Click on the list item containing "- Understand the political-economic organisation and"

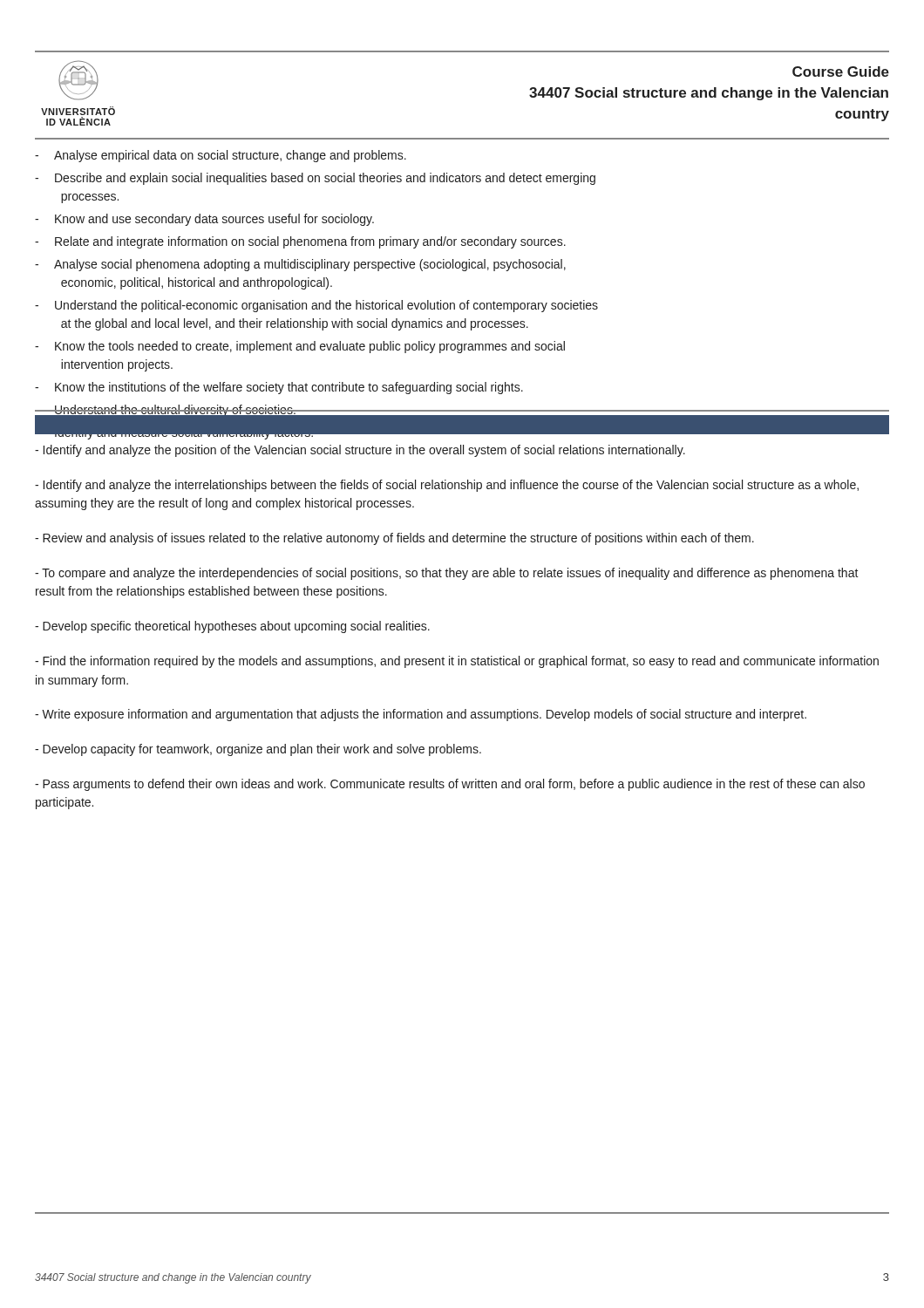(462, 315)
